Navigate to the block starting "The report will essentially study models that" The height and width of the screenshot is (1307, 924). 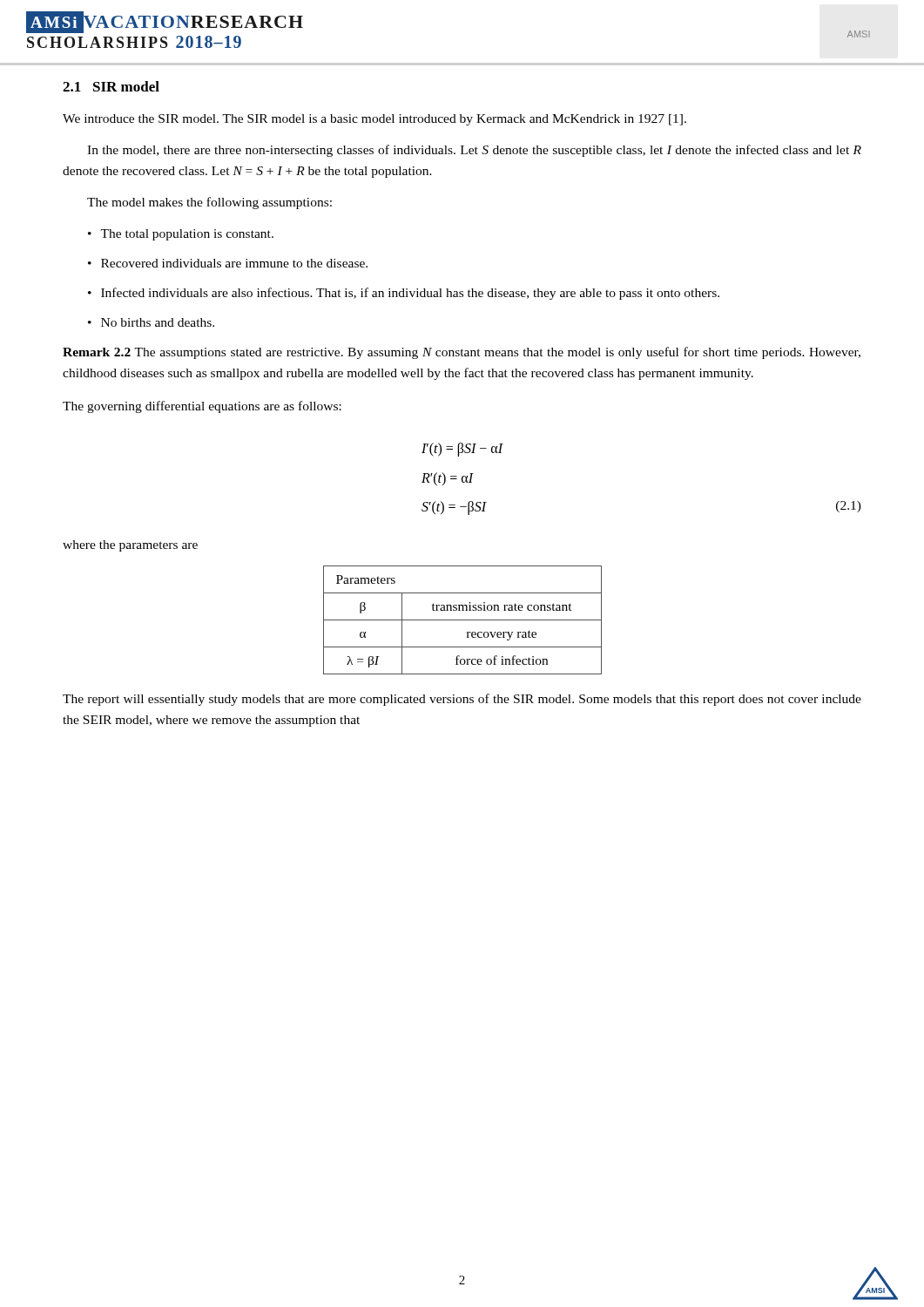tap(462, 709)
